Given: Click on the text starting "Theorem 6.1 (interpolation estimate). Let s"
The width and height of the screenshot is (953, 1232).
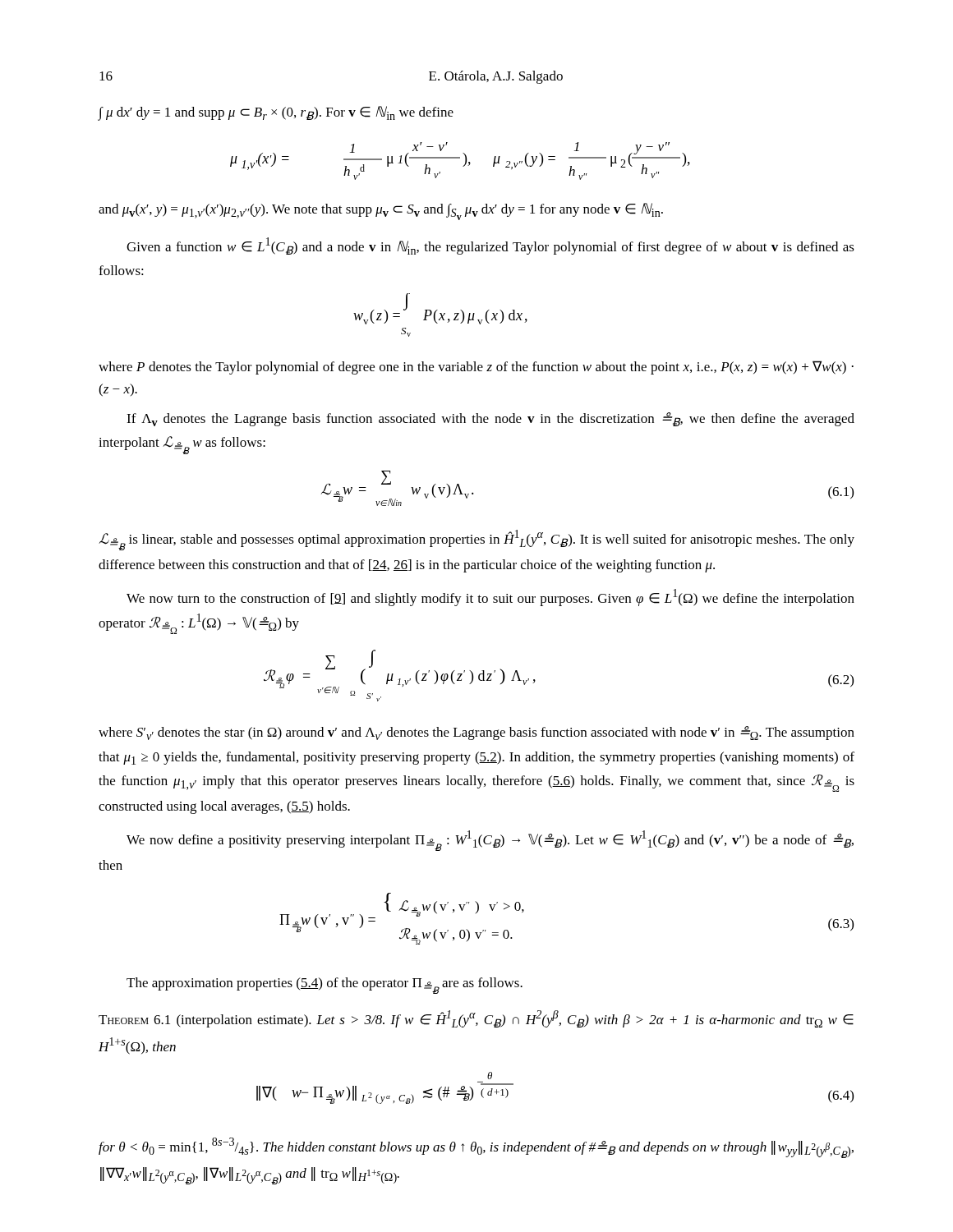Looking at the screenshot, I should tap(476, 1032).
